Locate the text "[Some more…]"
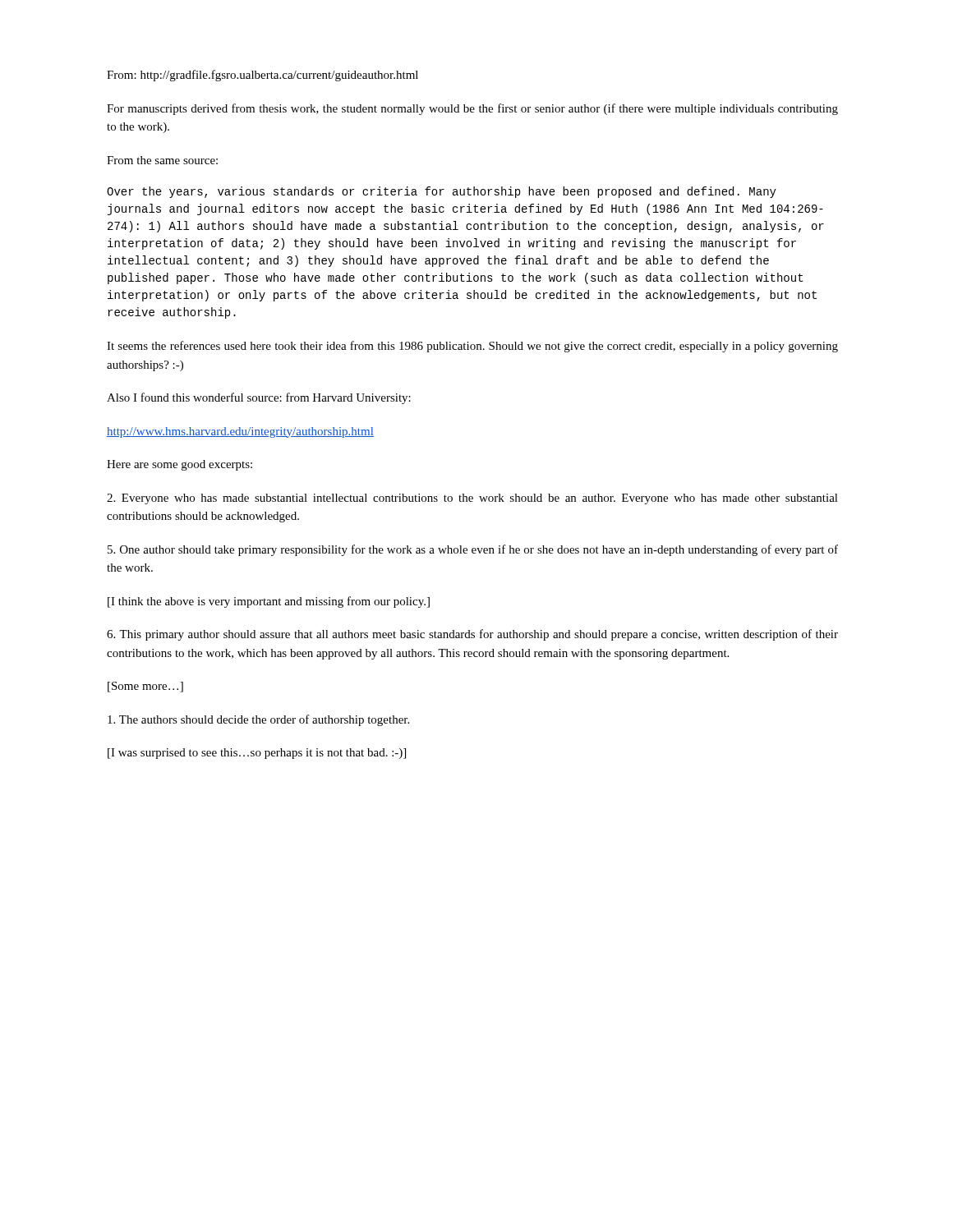953x1232 pixels. click(145, 686)
